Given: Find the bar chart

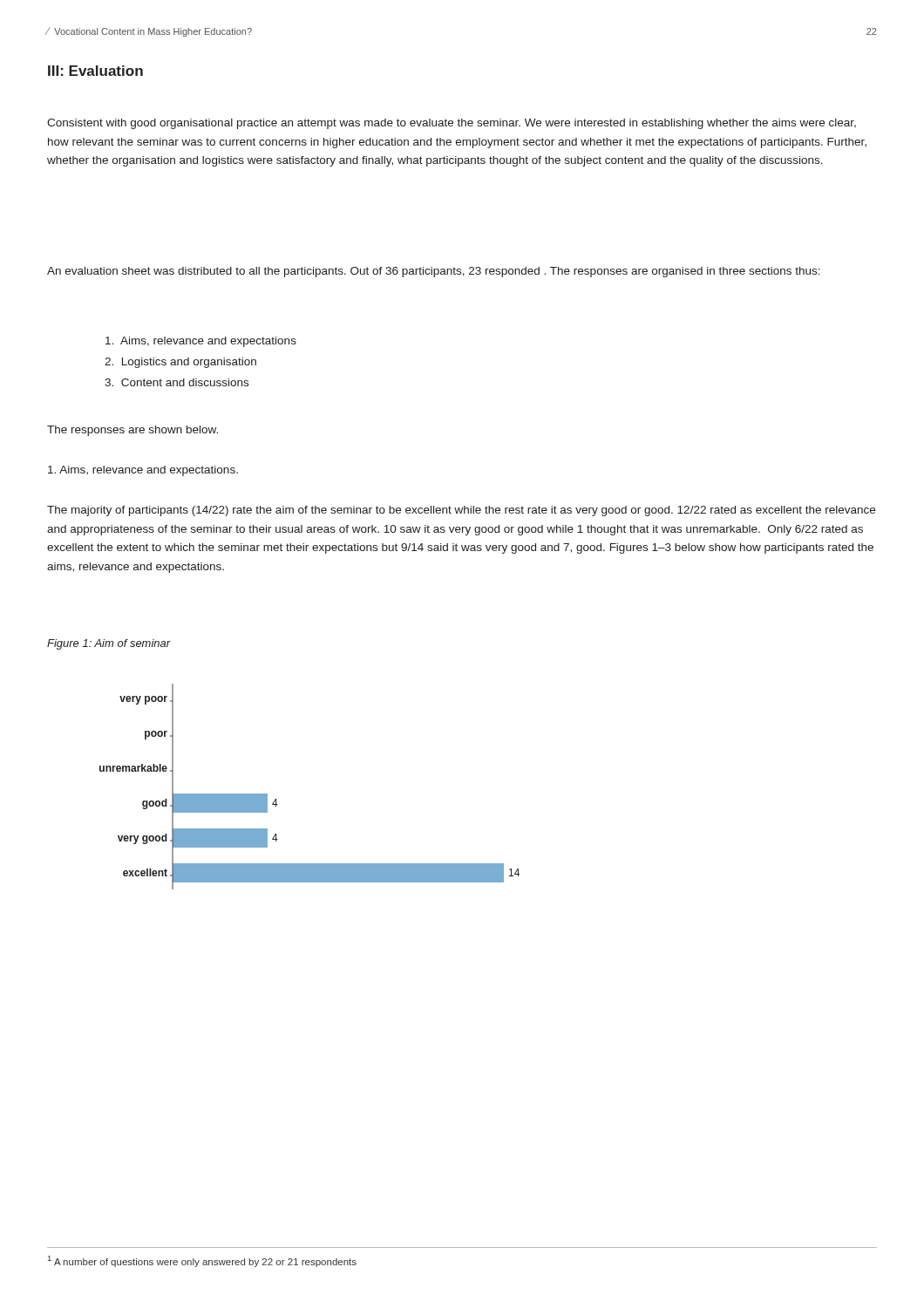Looking at the screenshot, I should pos(309,787).
